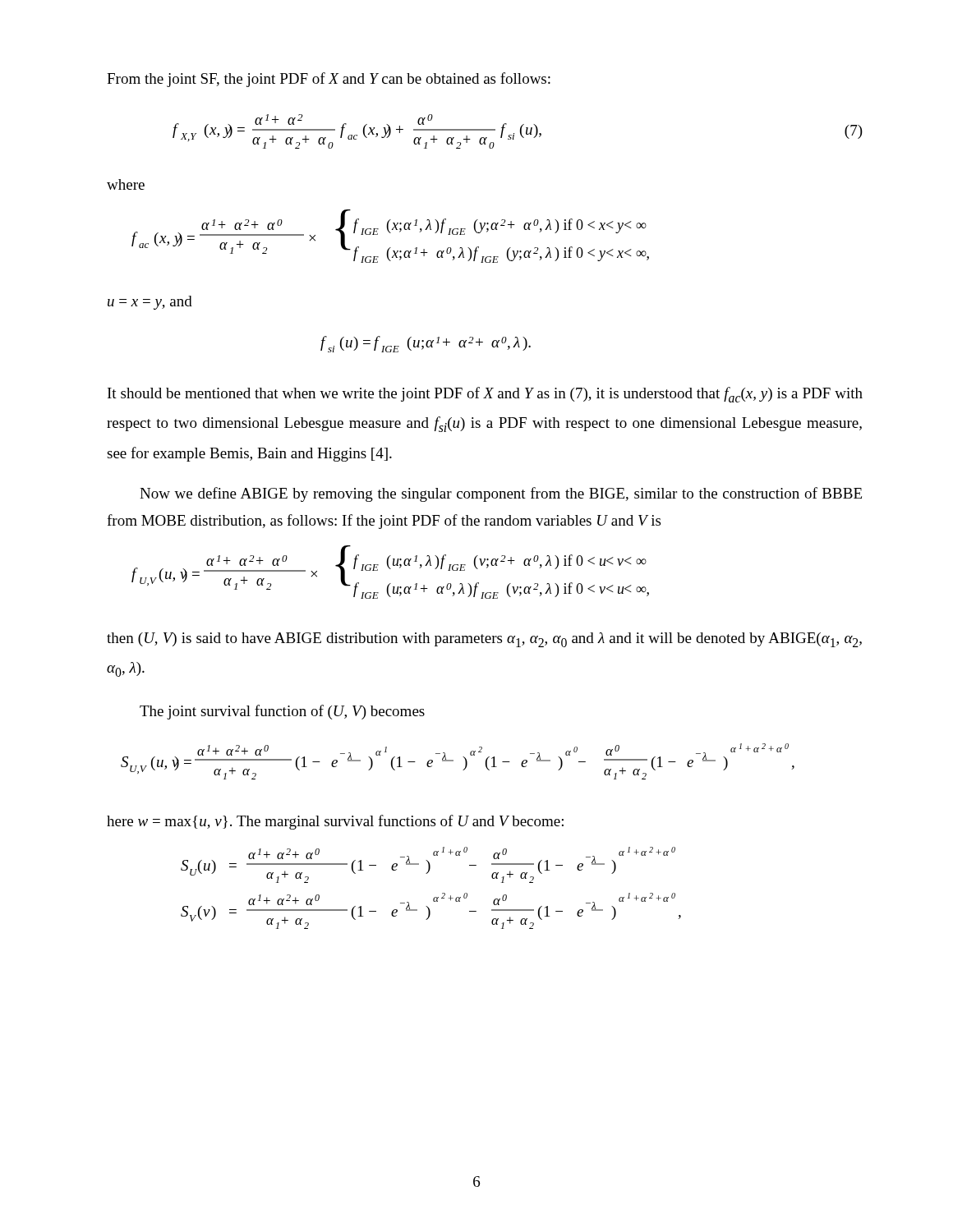The image size is (953, 1232).
Task: Locate the formula that opens with "f ac ( x, y )"
Action: 485,240
